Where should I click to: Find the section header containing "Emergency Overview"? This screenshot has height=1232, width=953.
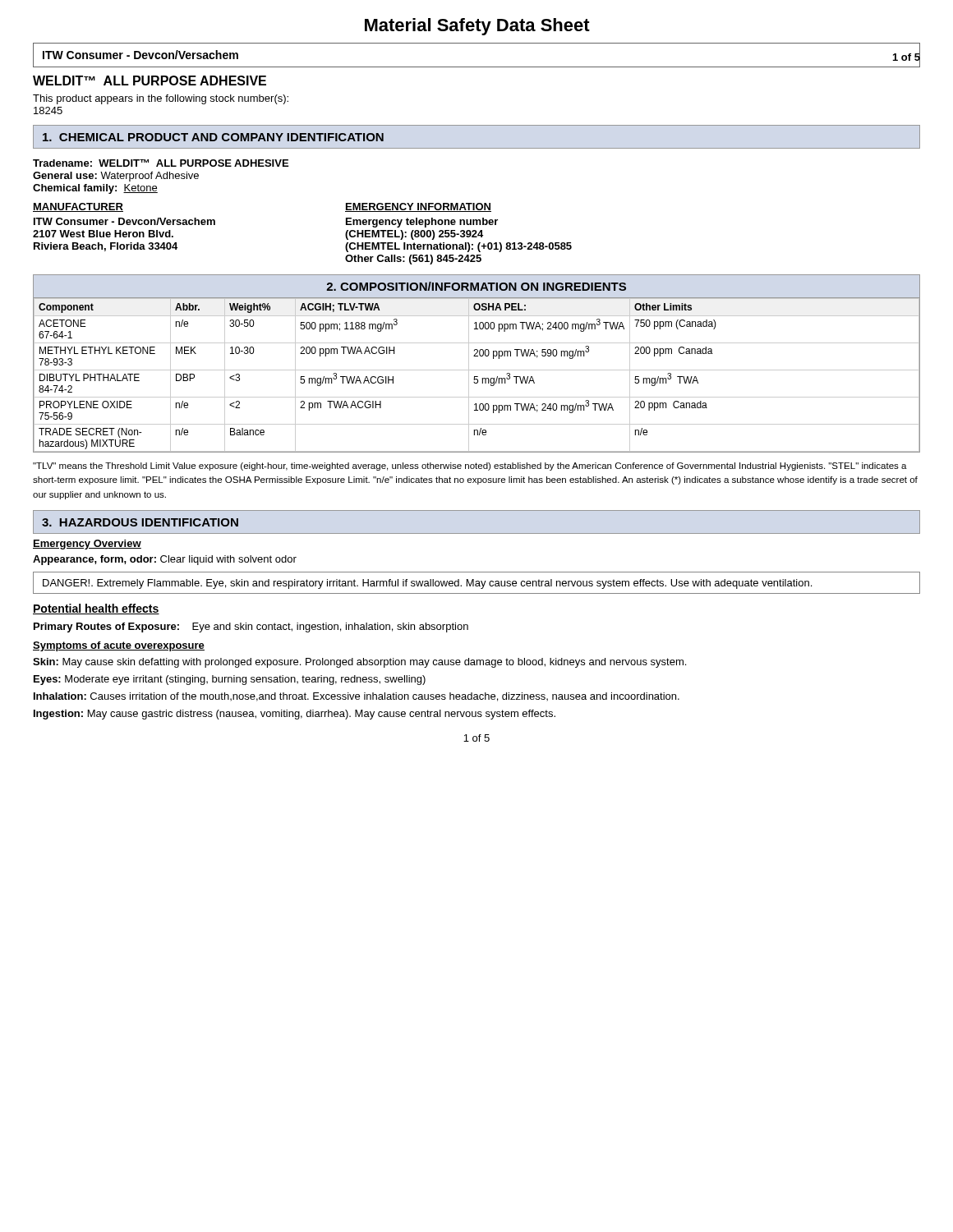87,543
